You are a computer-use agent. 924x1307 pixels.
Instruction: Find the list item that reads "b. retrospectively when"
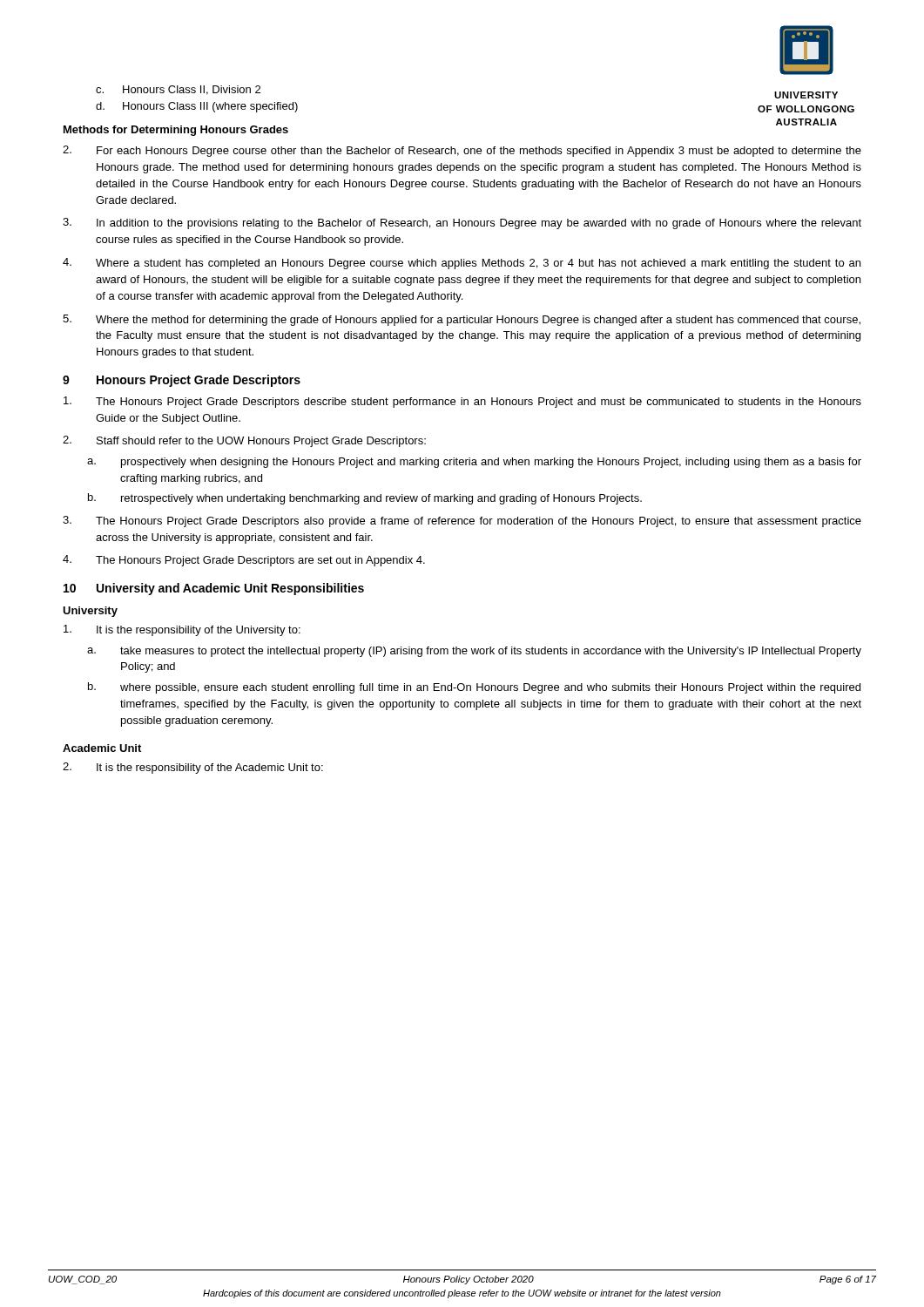point(462,499)
